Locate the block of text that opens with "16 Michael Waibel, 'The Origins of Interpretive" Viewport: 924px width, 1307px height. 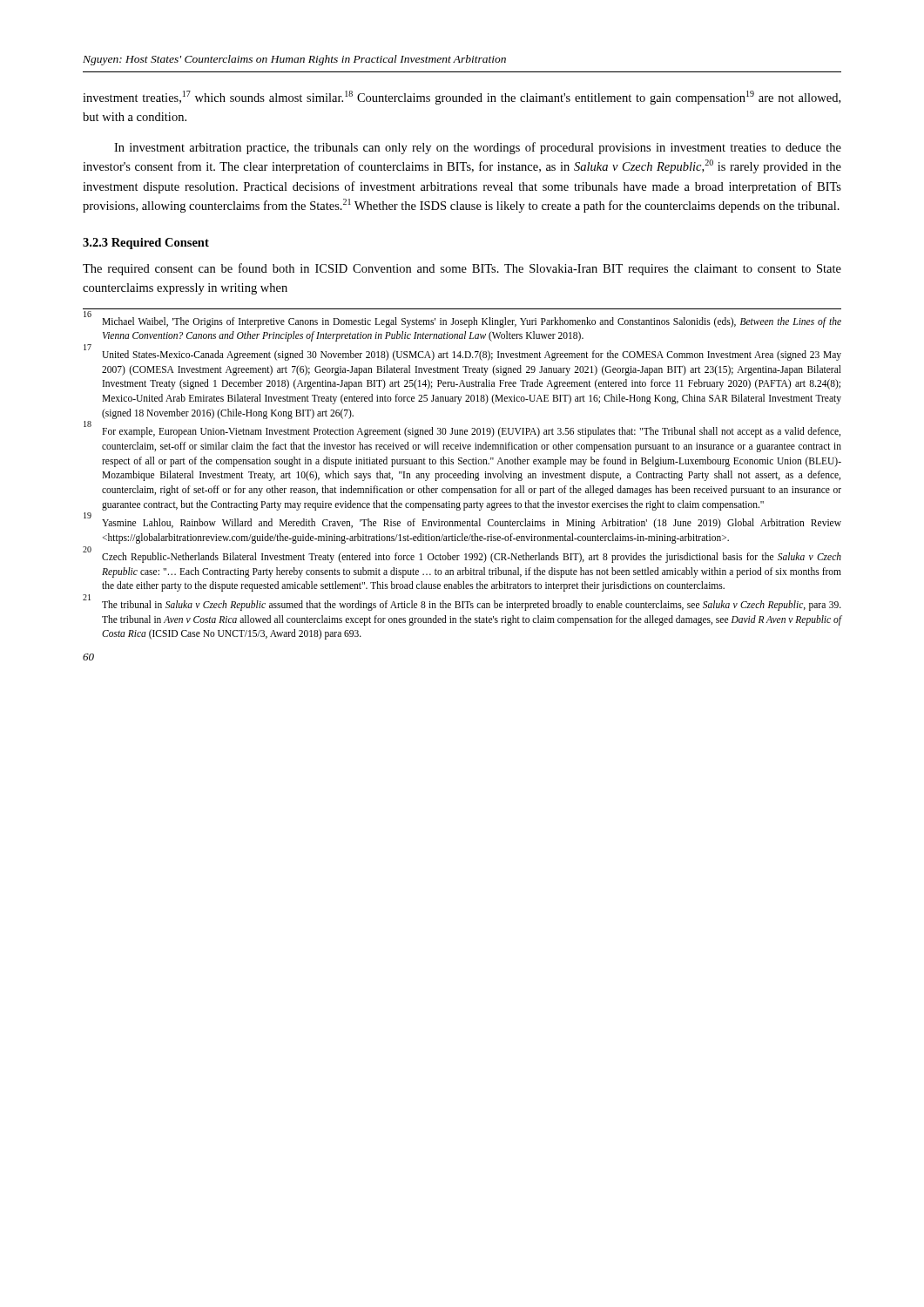pos(462,329)
